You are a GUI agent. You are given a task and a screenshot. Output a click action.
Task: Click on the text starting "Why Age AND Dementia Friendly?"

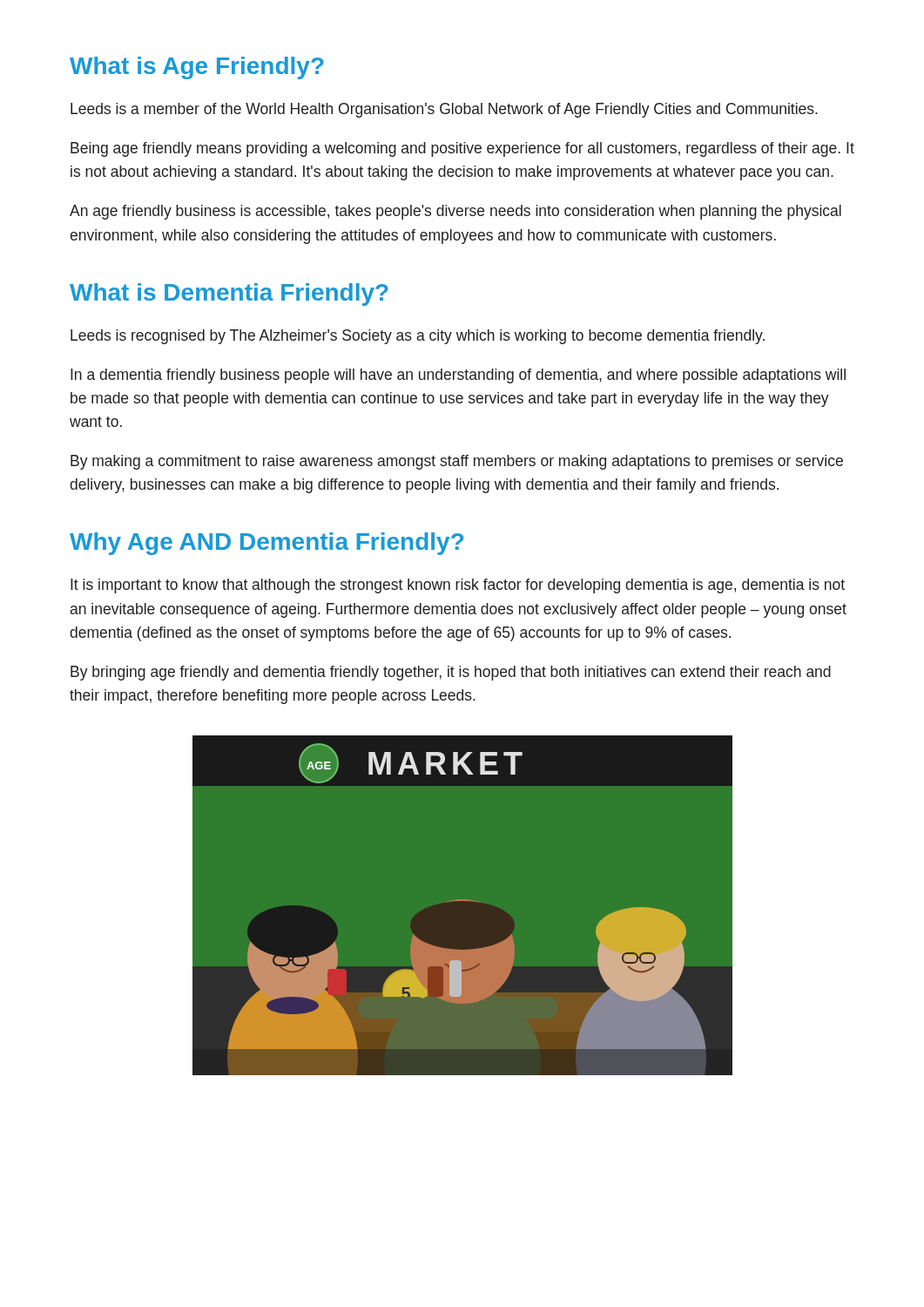click(x=267, y=542)
